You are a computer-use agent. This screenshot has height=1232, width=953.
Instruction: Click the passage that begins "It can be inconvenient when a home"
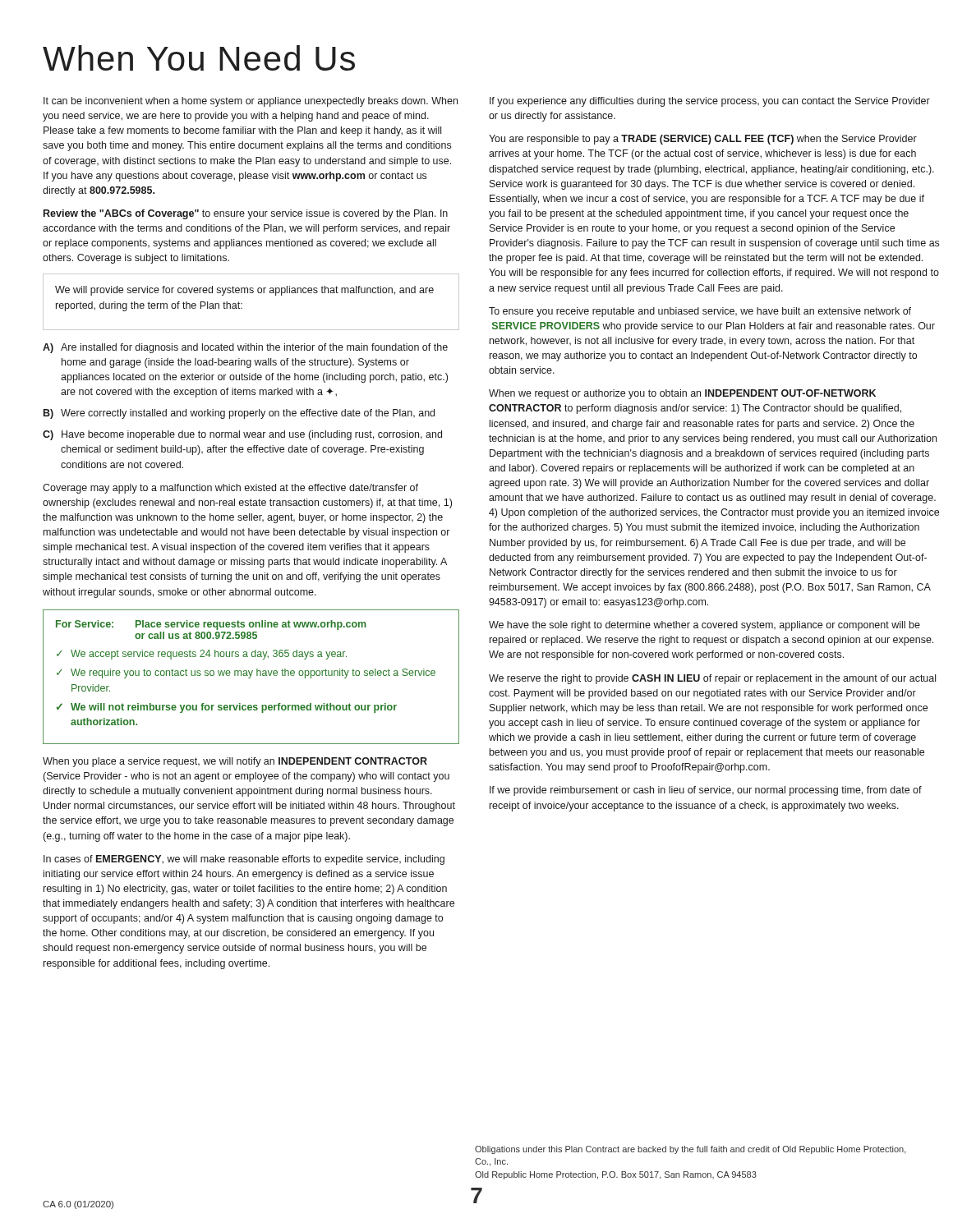pos(251,146)
